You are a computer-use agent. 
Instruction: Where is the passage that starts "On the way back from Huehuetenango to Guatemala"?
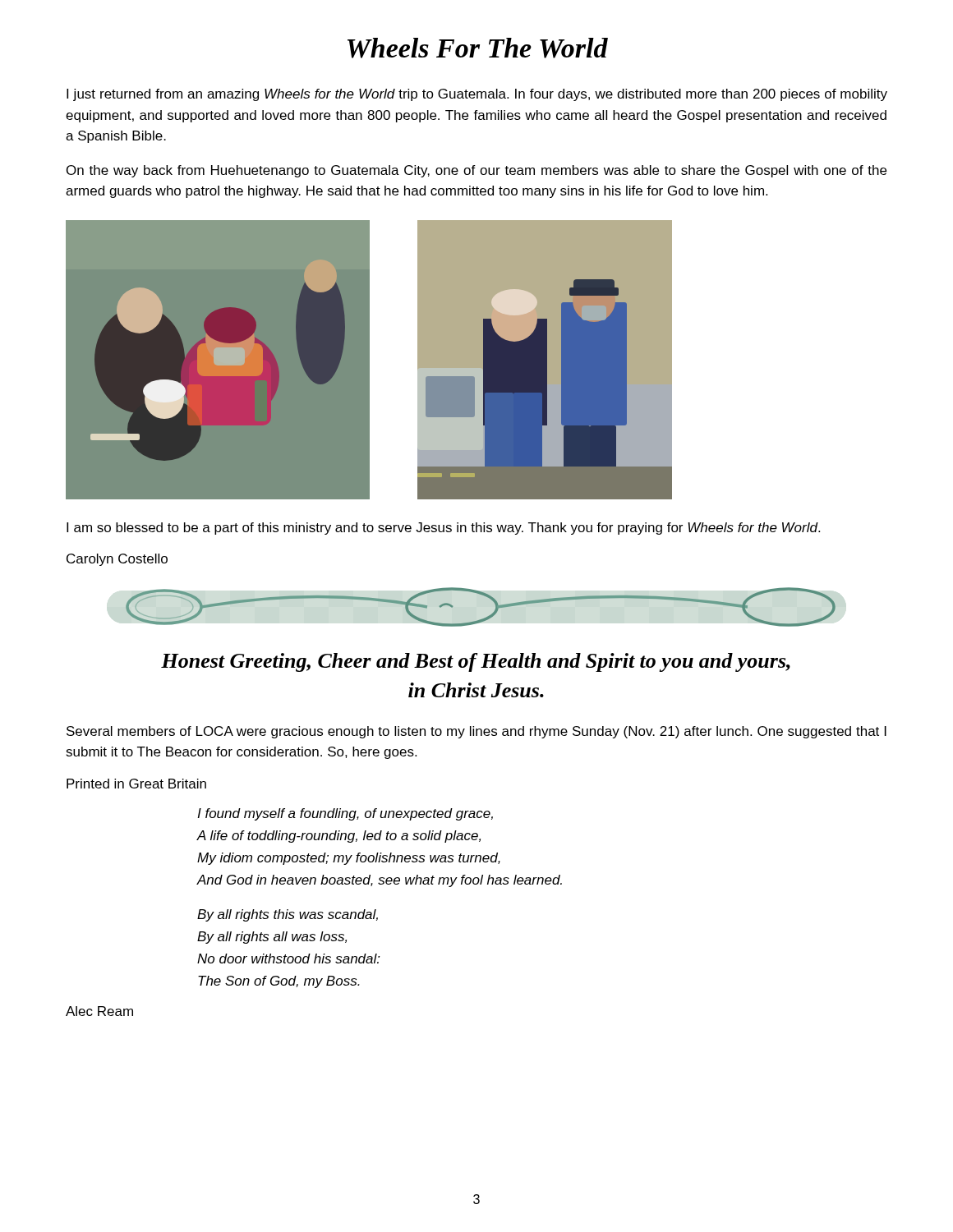coord(476,180)
